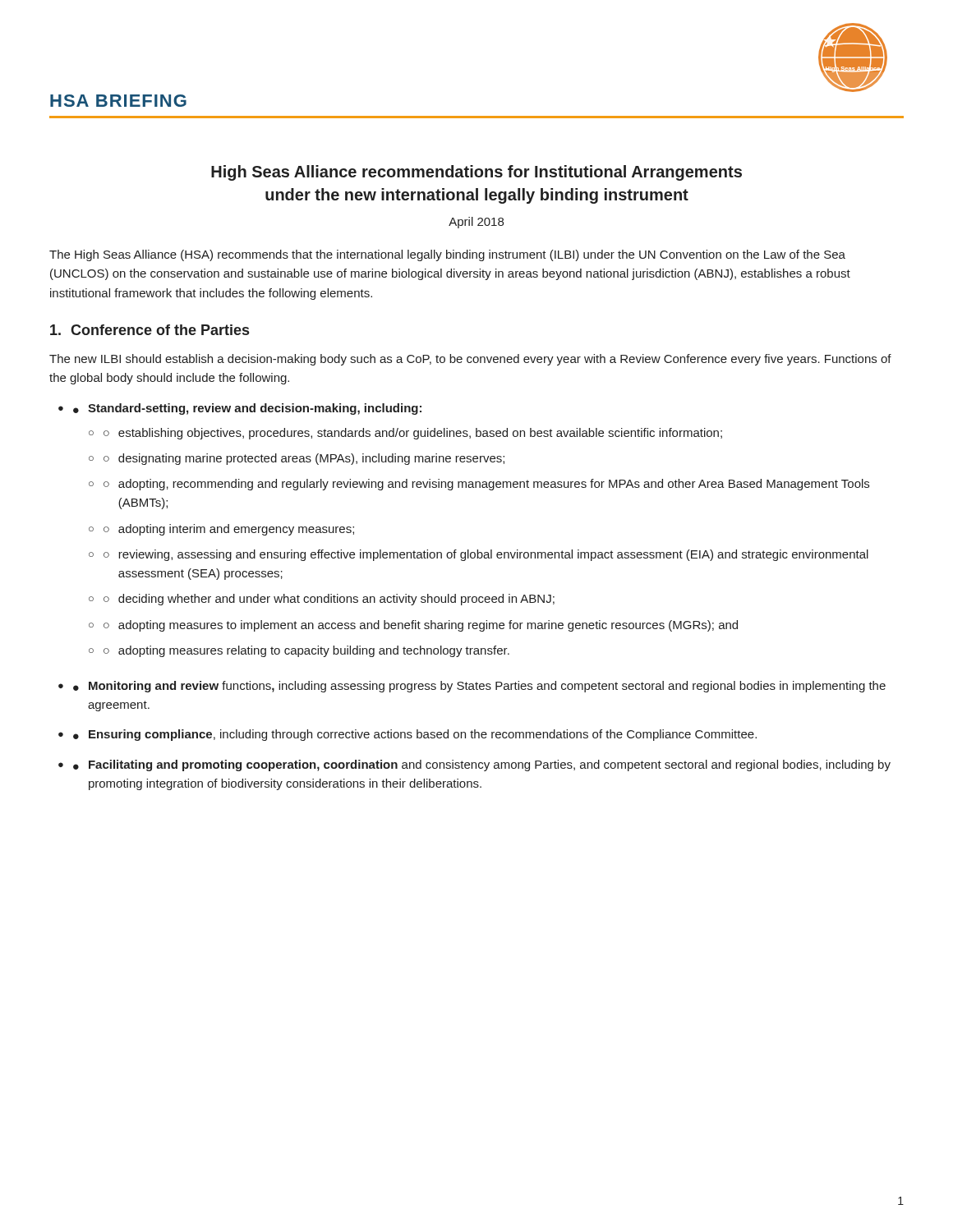Locate the block starting "Ensuring compliance, including through corrective actions"
This screenshot has height=1232, width=953.
click(x=423, y=733)
